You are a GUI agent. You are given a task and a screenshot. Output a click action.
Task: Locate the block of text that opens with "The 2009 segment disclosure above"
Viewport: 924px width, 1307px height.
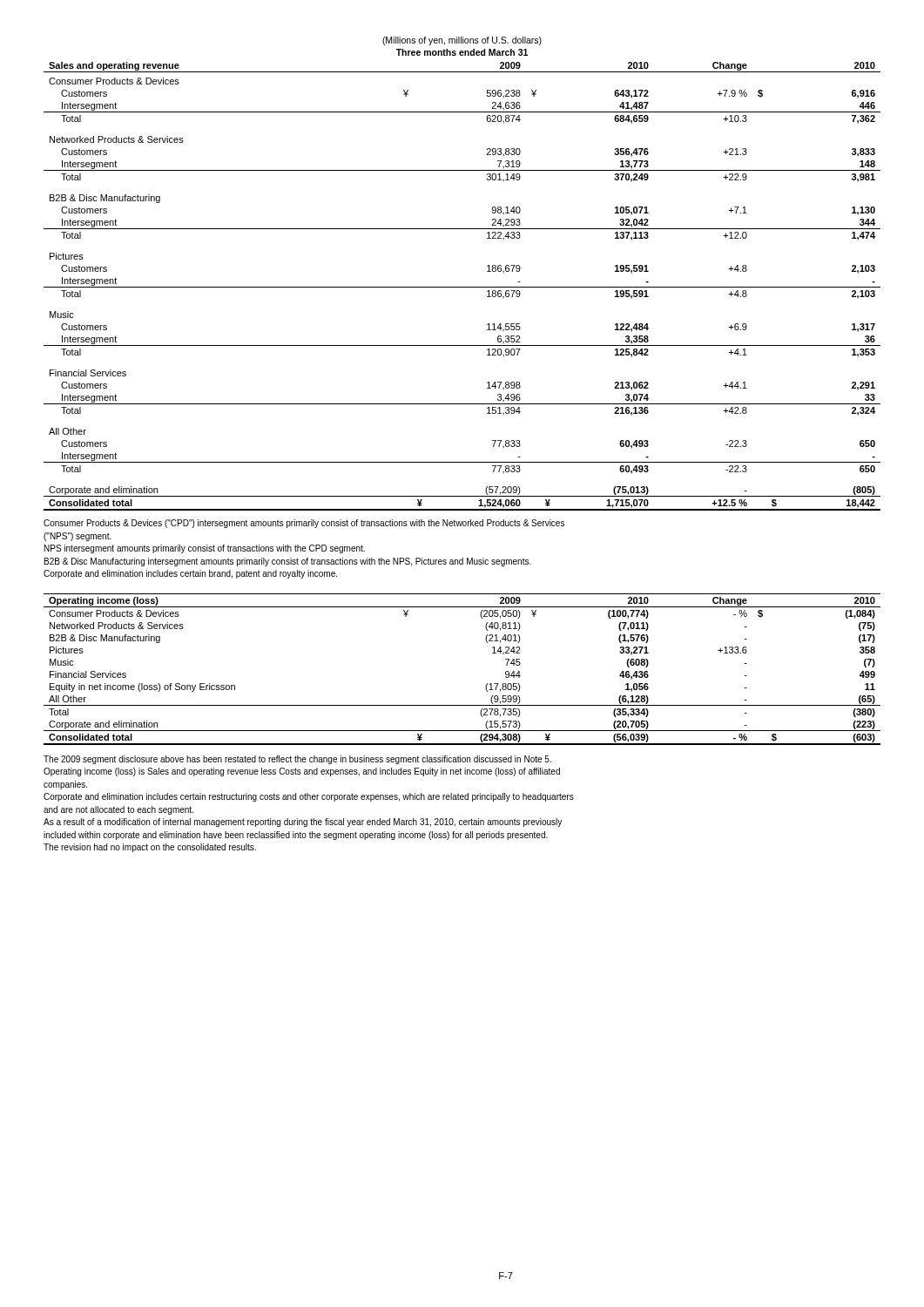click(309, 803)
